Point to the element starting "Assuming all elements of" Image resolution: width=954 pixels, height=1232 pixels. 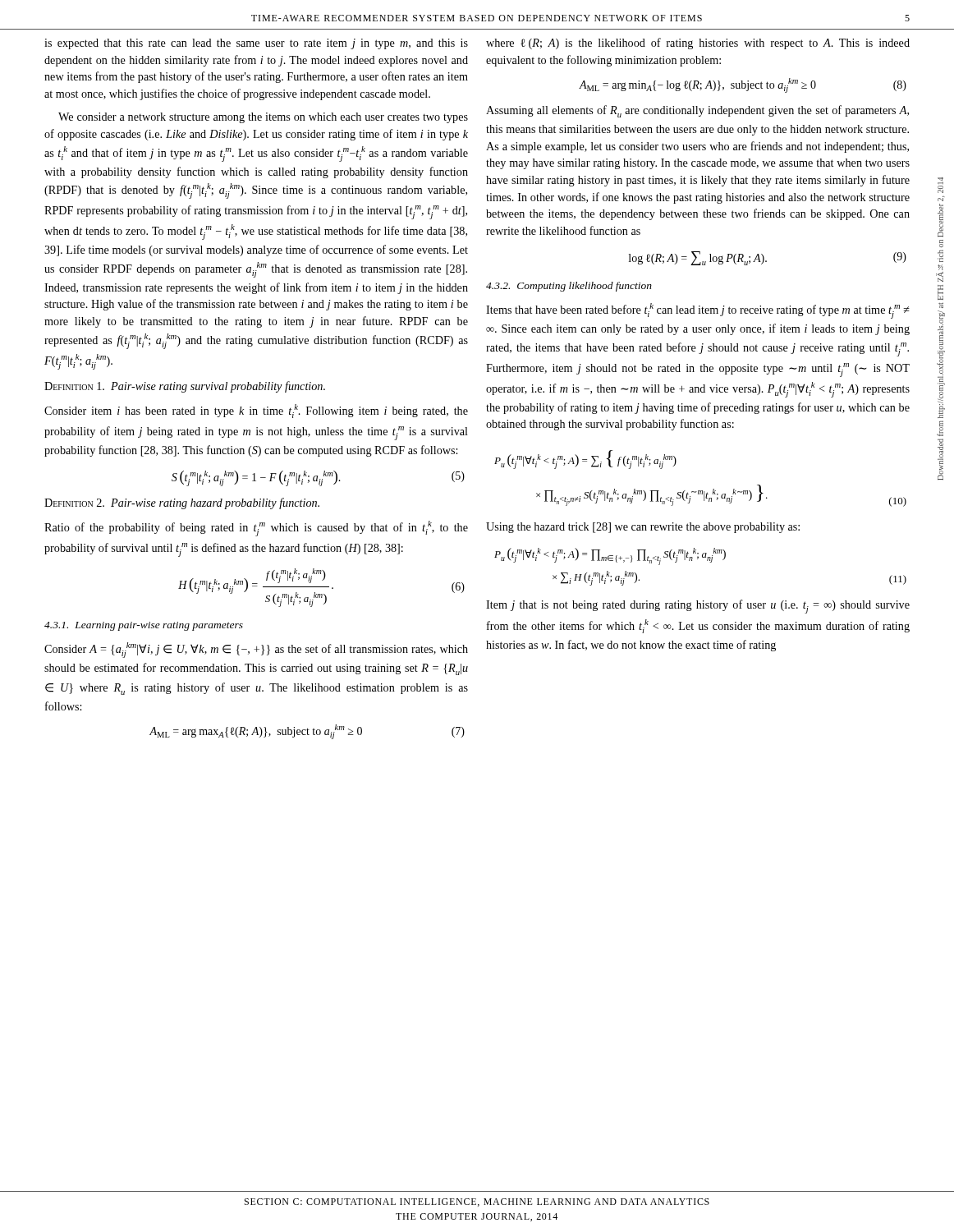point(698,171)
